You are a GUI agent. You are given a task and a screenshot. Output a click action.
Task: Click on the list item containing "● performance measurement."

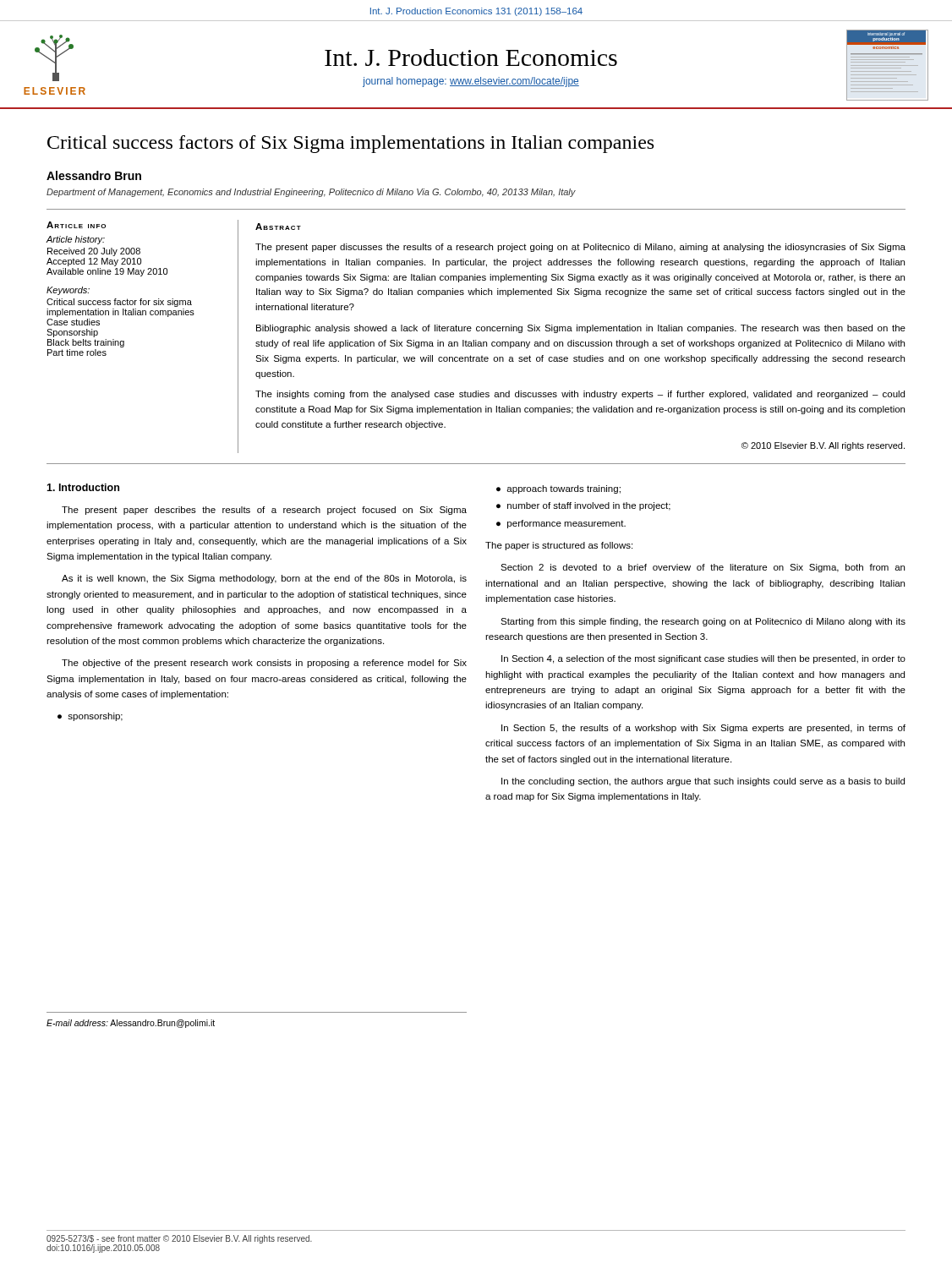(x=561, y=523)
